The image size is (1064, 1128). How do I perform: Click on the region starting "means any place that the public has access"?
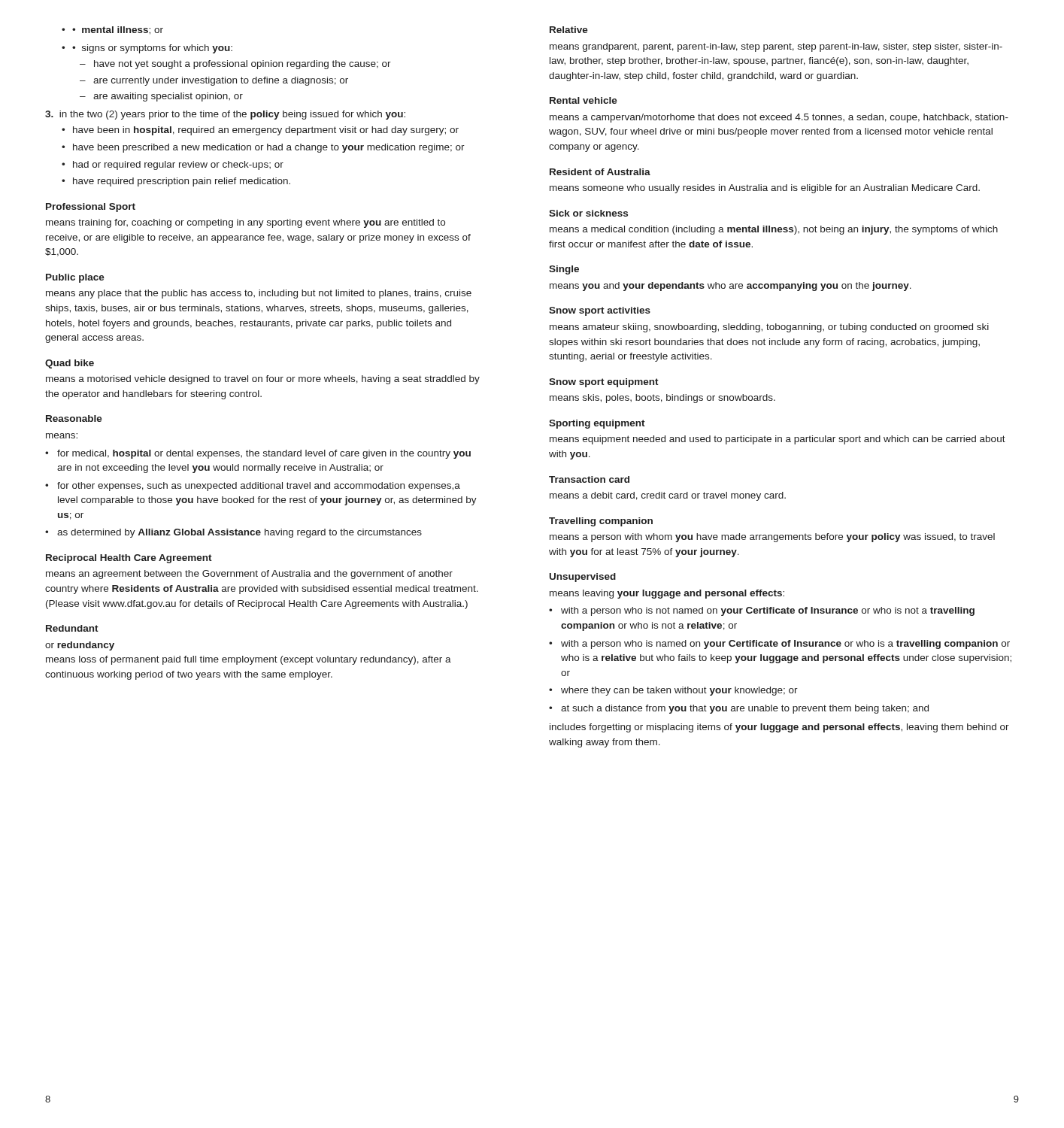258,315
